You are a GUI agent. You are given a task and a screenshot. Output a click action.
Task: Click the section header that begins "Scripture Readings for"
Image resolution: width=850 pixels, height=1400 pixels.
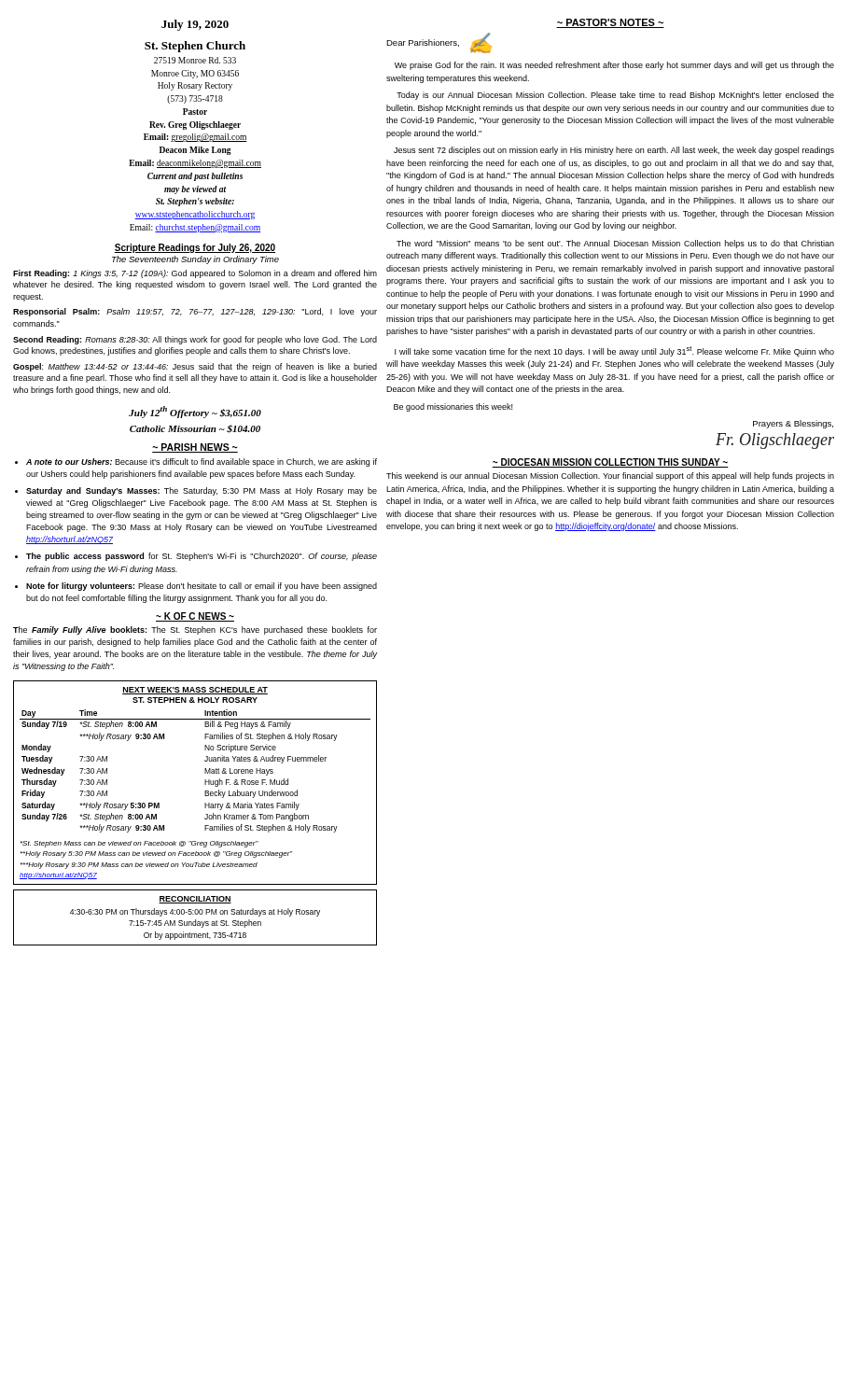point(195,247)
